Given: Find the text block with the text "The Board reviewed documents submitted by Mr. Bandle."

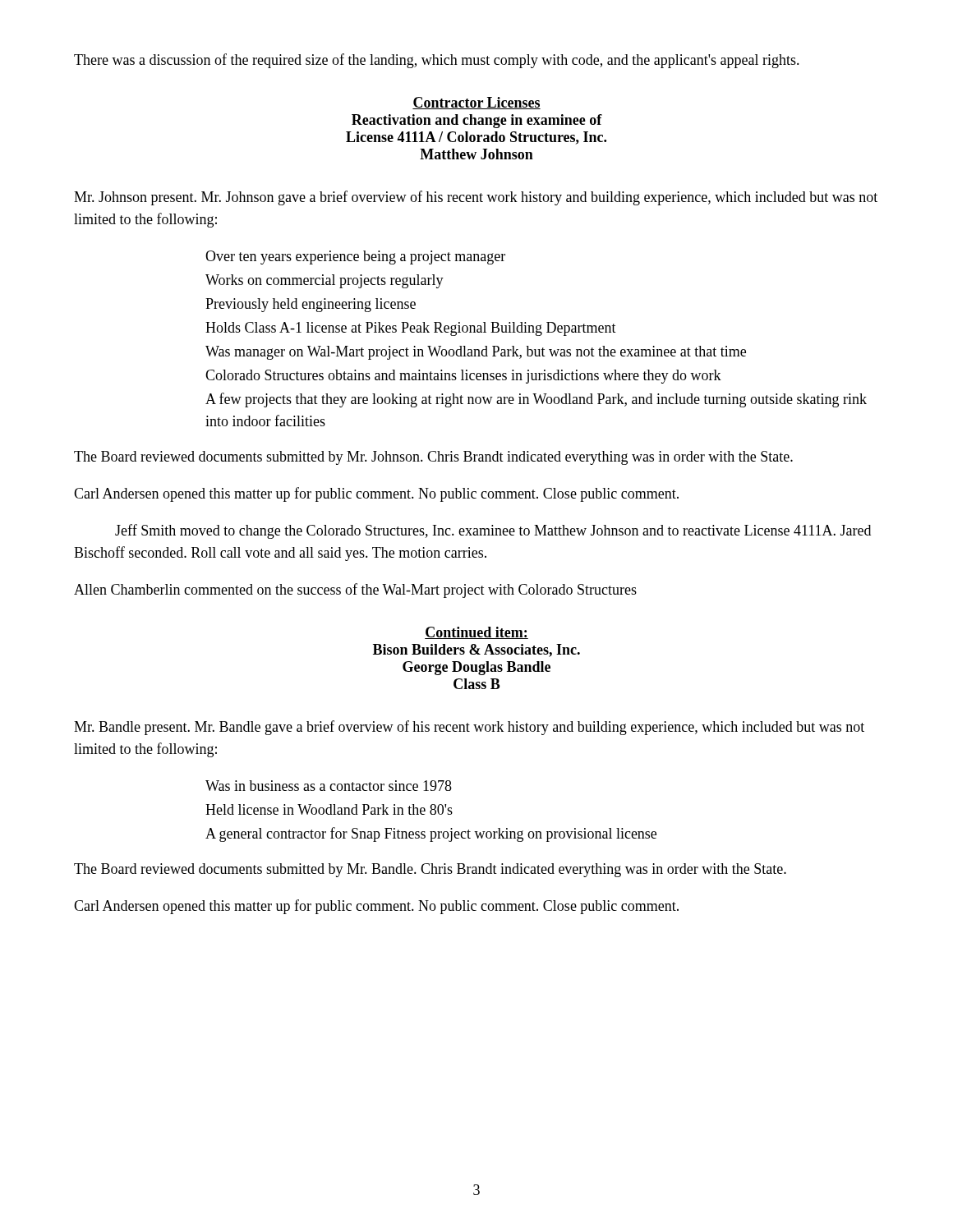Looking at the screenshot, I should (x=430, y=869).
